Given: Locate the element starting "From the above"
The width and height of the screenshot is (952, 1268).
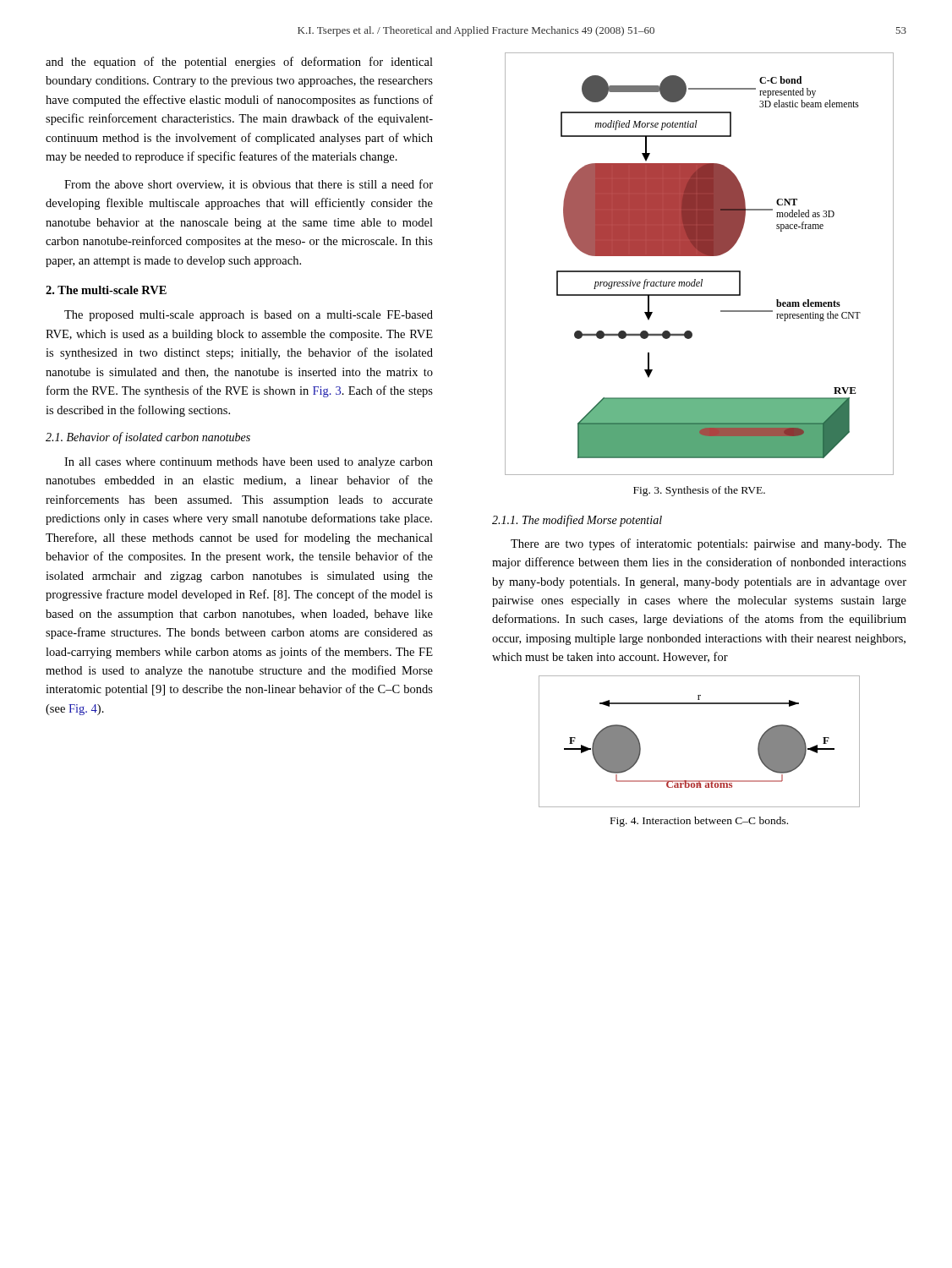Looking at the screenshot, I should pos(239,222).
